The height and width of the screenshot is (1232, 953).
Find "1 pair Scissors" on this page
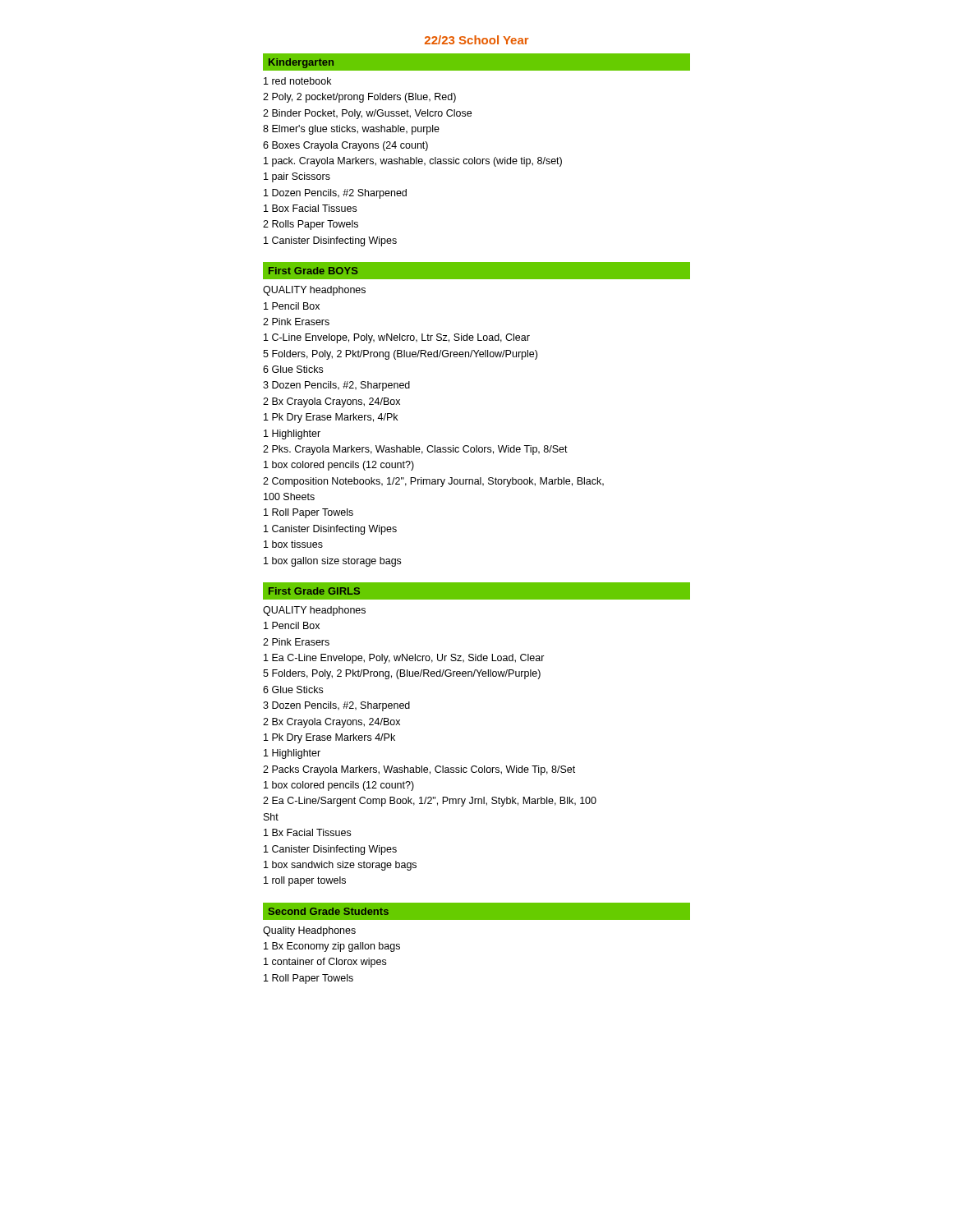[x=297, y=177]
